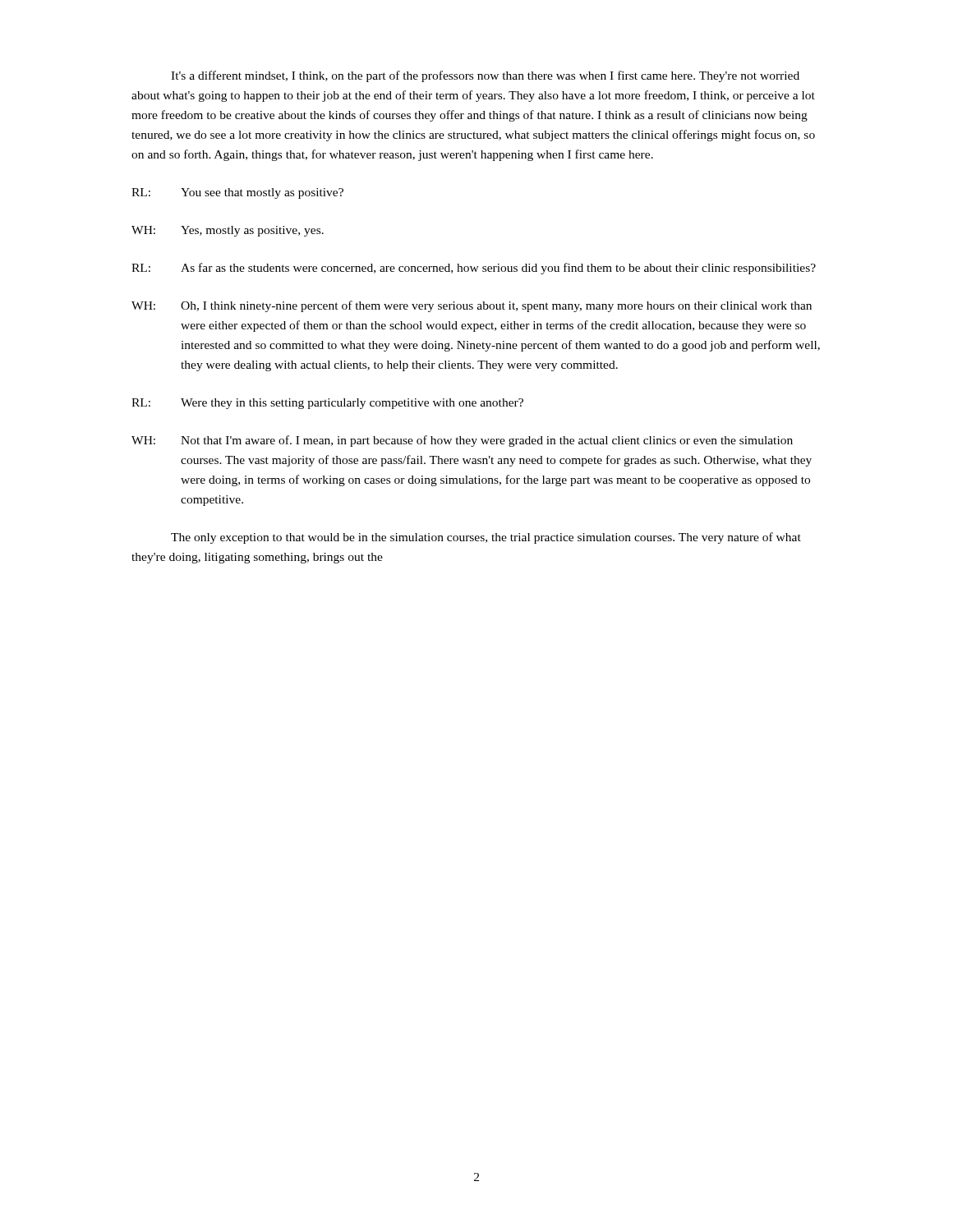Point to the text block starting "WH: Oh, I think ninety-nine percent of them"
953x1232 pixels.
[476, 335]
